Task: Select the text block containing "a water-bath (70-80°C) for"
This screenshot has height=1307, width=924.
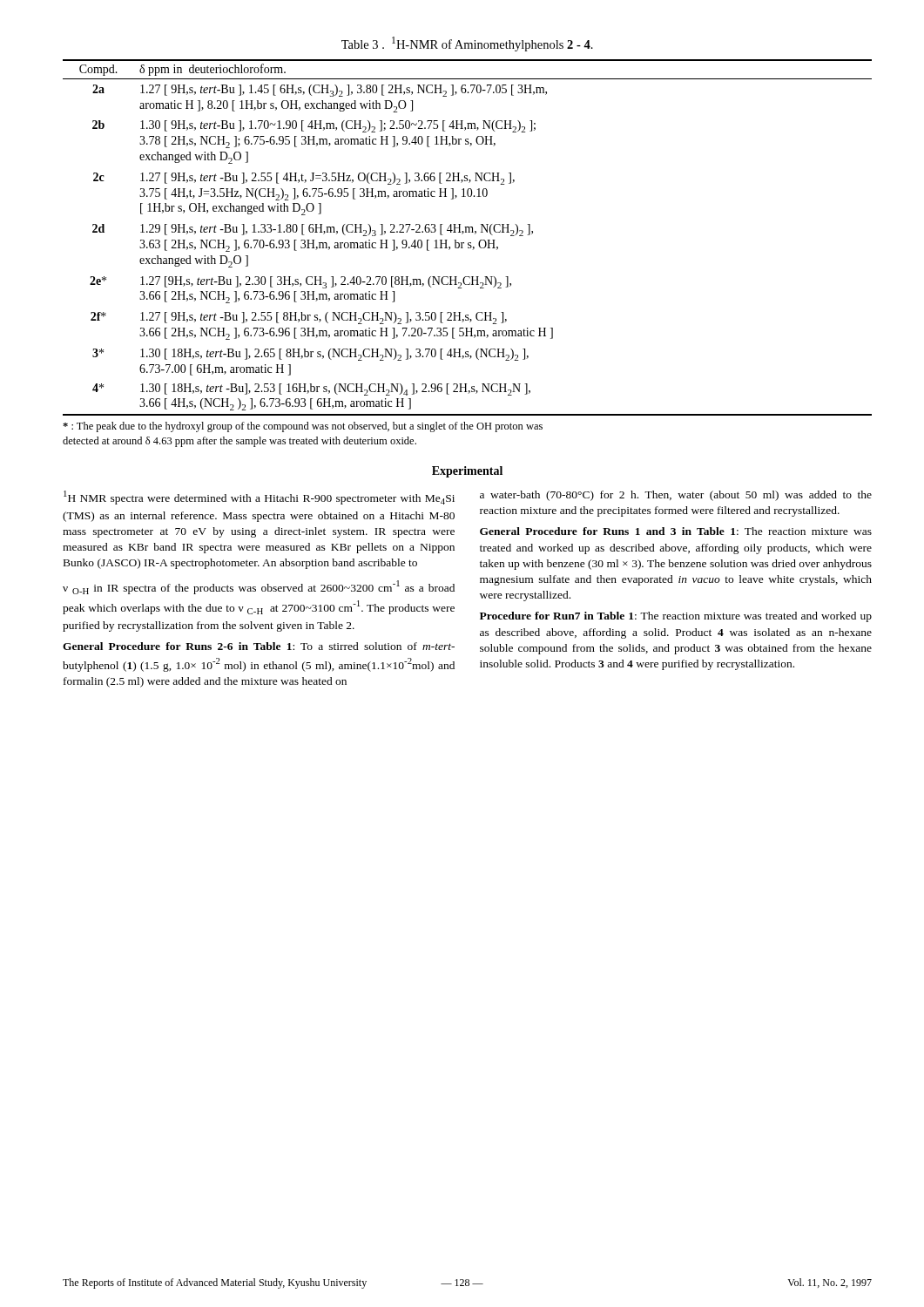Action: click(x=676, y=502)
